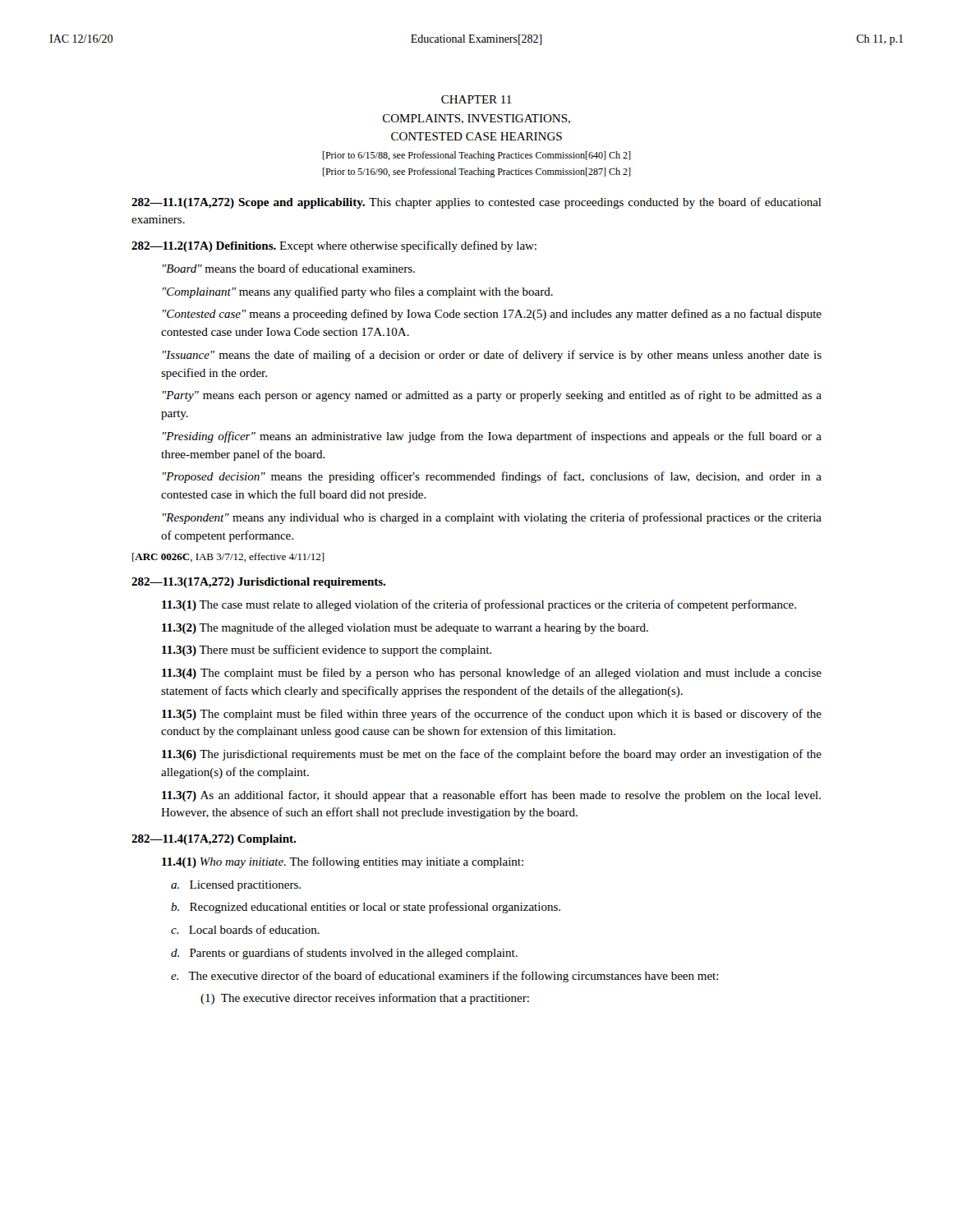Click on the text starting "(1) The executive director receives information"
Image resolution: width=953 pixels, height=1232 pixels.
[x=511, y=999]
